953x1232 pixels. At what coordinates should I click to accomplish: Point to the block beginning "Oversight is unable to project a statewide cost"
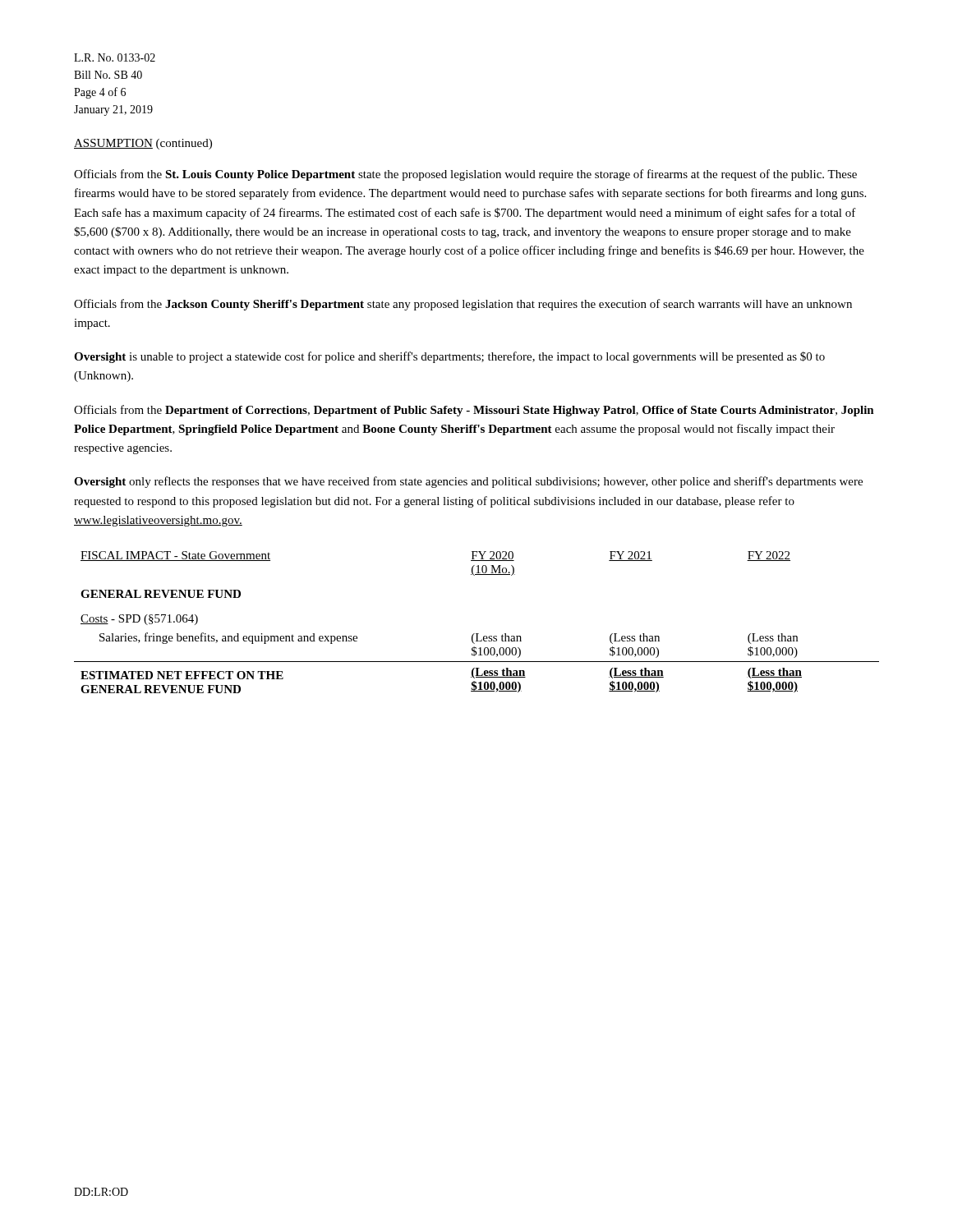pyautogui.click(x=449, y=366)
